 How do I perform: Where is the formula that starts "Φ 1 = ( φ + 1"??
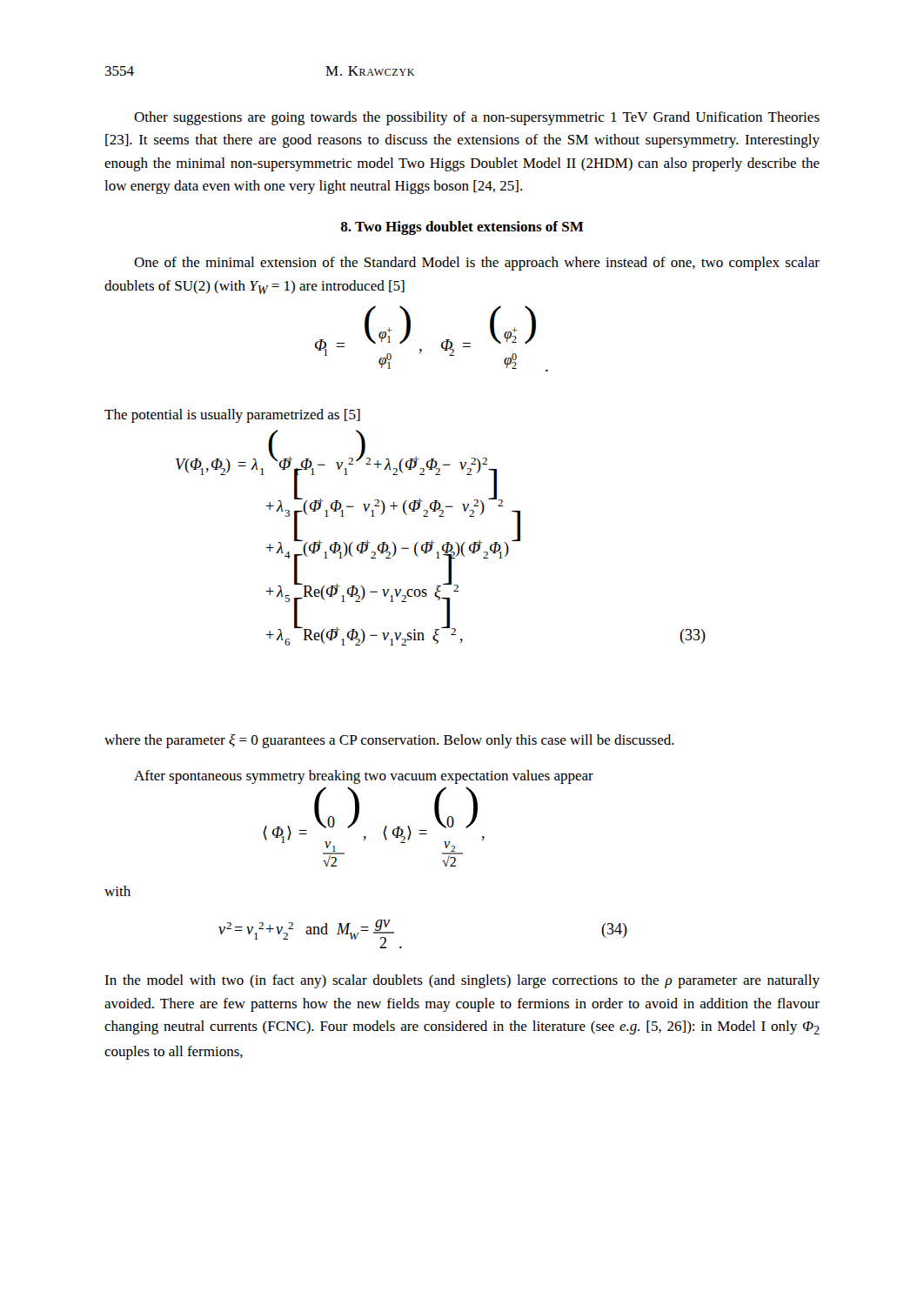(x=462, y=349)
